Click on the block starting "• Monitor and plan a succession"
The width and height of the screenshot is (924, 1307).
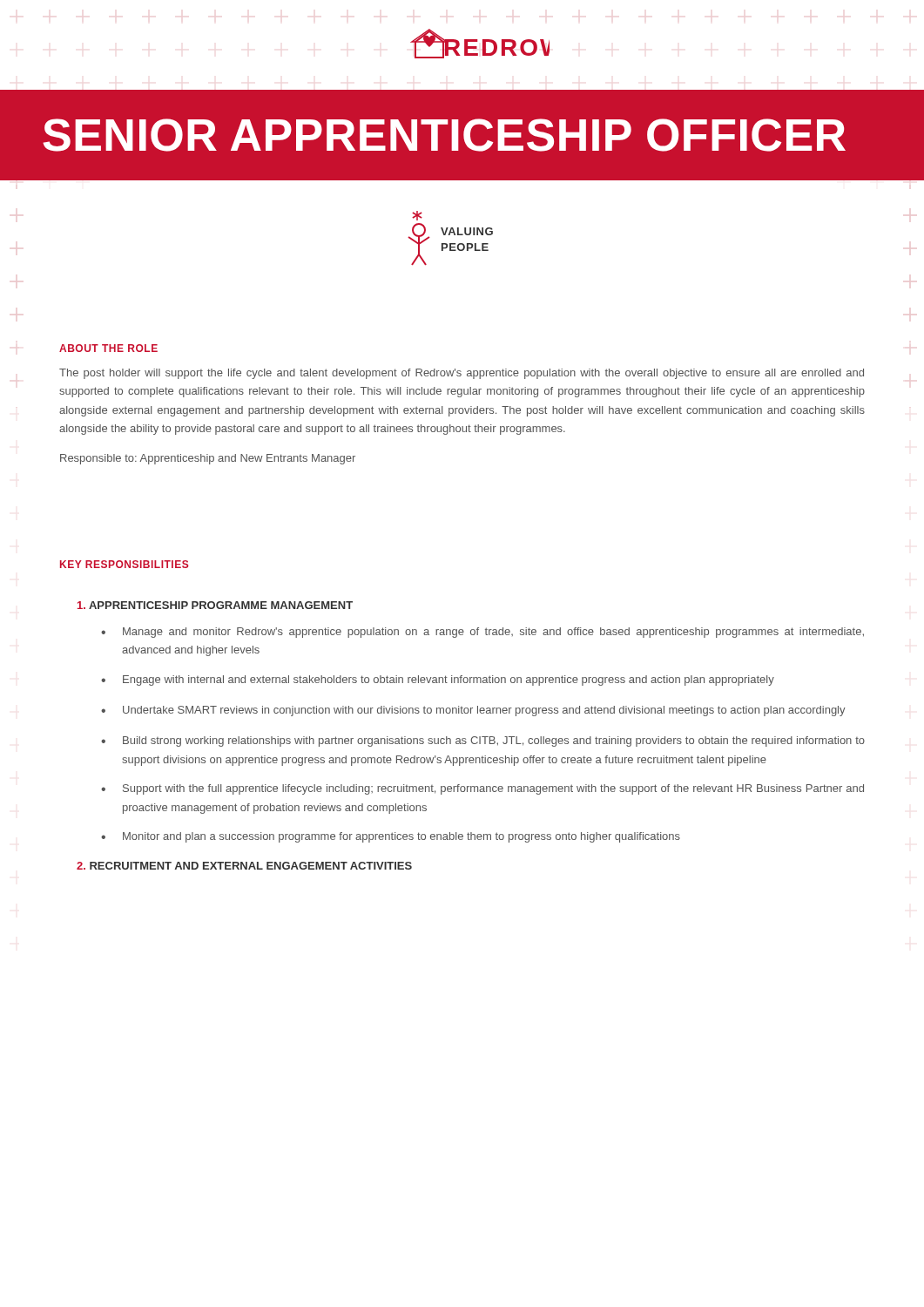coord(391,837)
